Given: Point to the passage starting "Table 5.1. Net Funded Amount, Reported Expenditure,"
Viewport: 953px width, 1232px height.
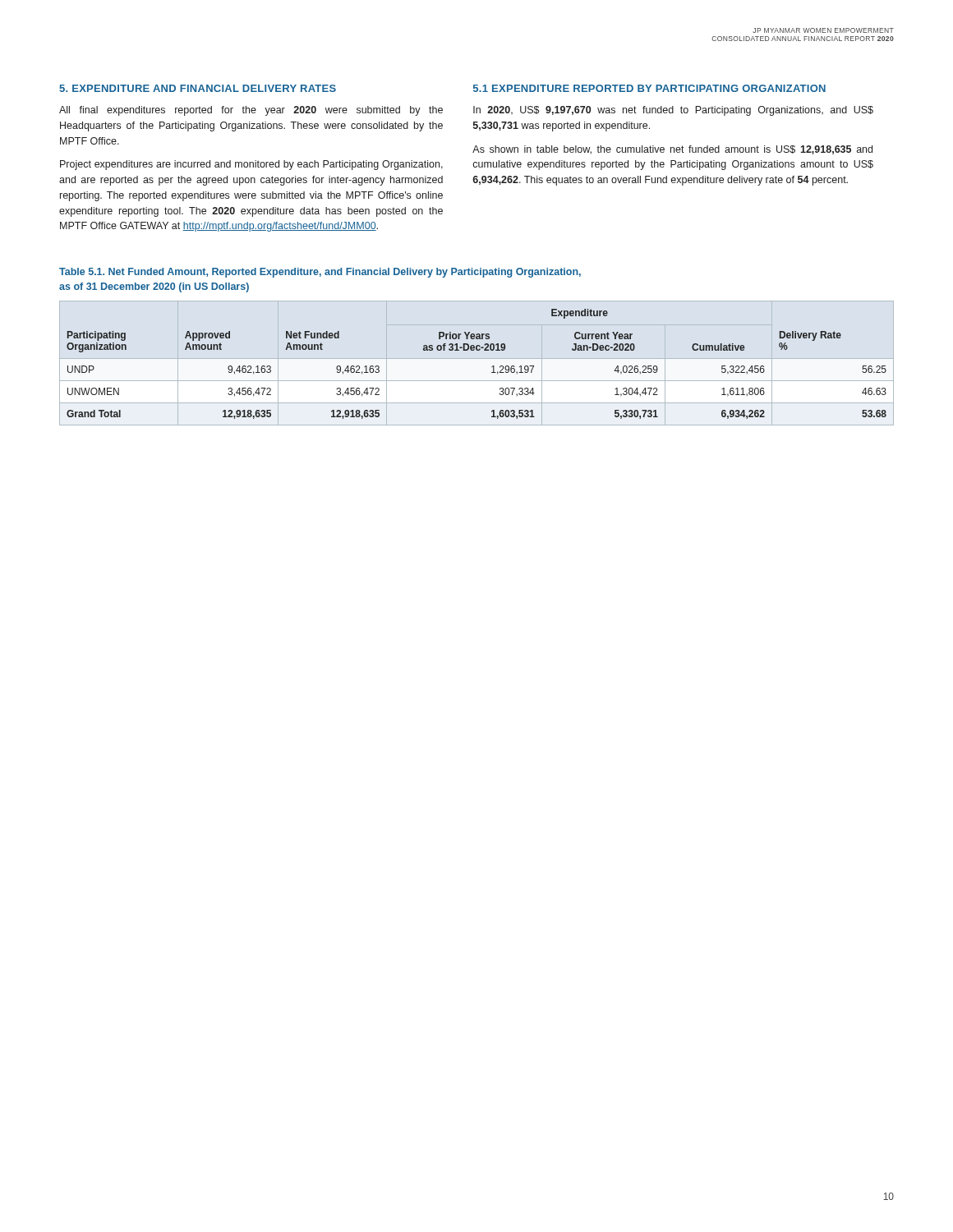Looking at the screenshot, I should [x=320, y=279].
